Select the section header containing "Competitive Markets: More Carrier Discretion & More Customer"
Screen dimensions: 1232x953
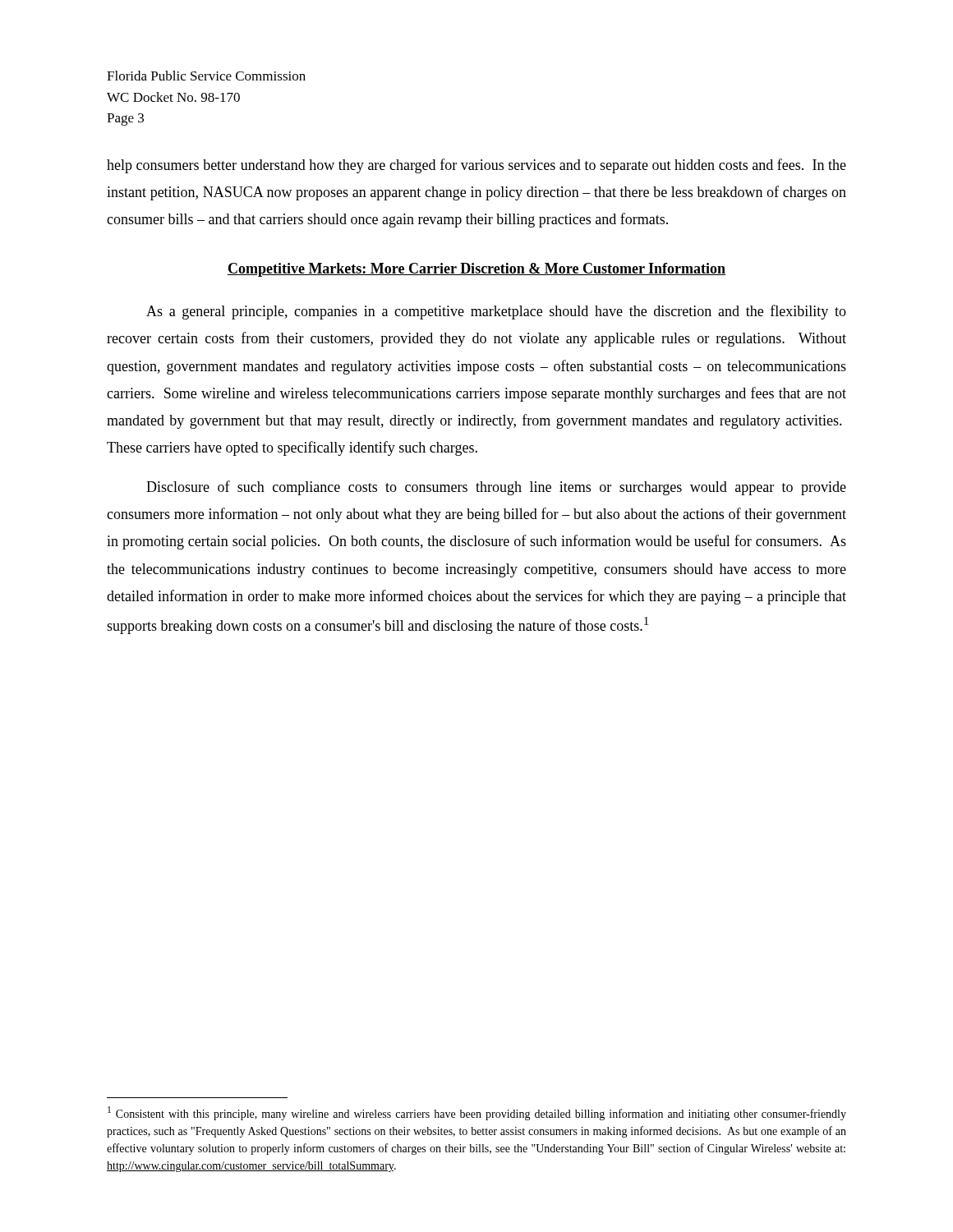coord(476,269)
